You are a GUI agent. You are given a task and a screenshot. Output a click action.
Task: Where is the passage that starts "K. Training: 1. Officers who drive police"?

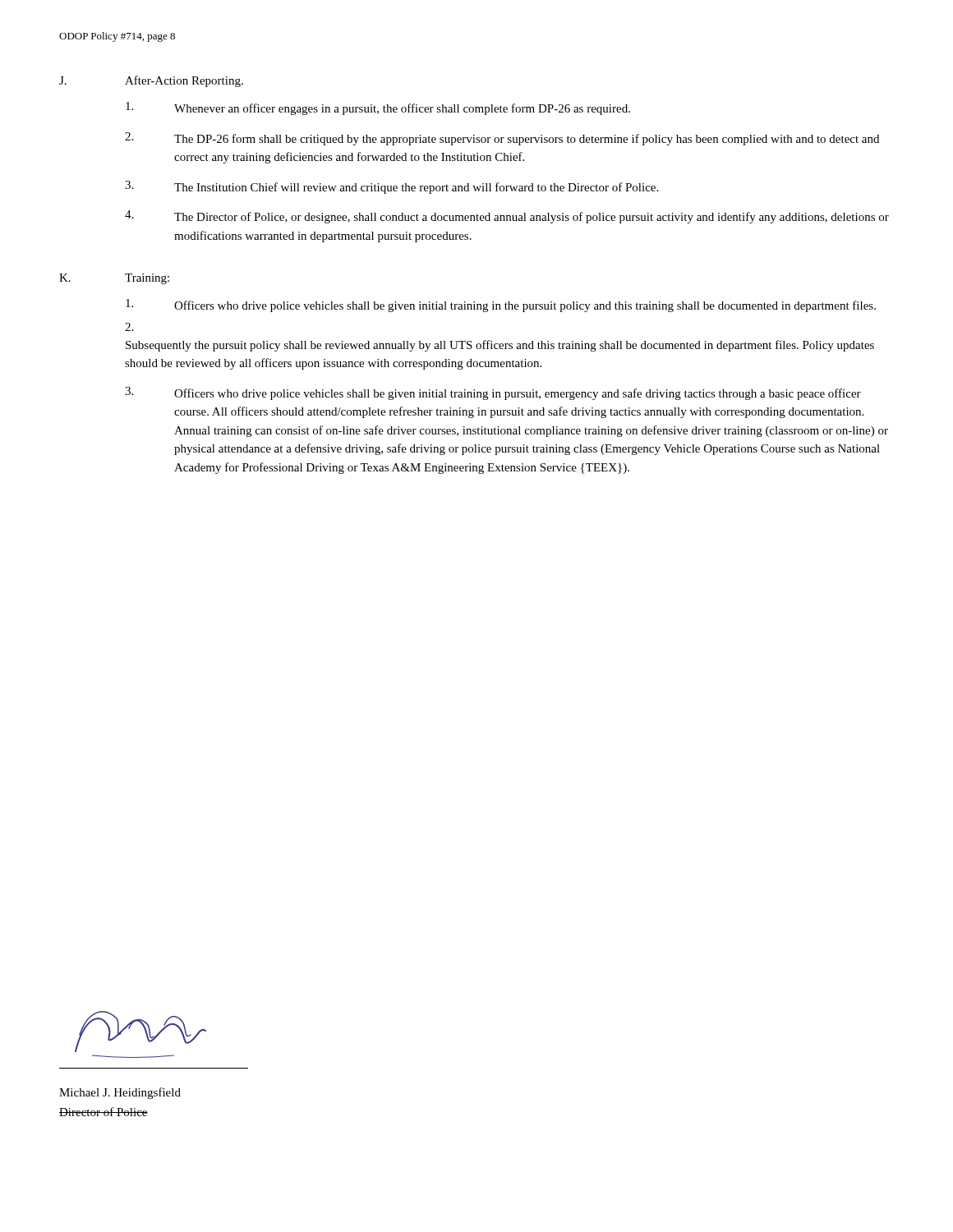coord(476,379)
